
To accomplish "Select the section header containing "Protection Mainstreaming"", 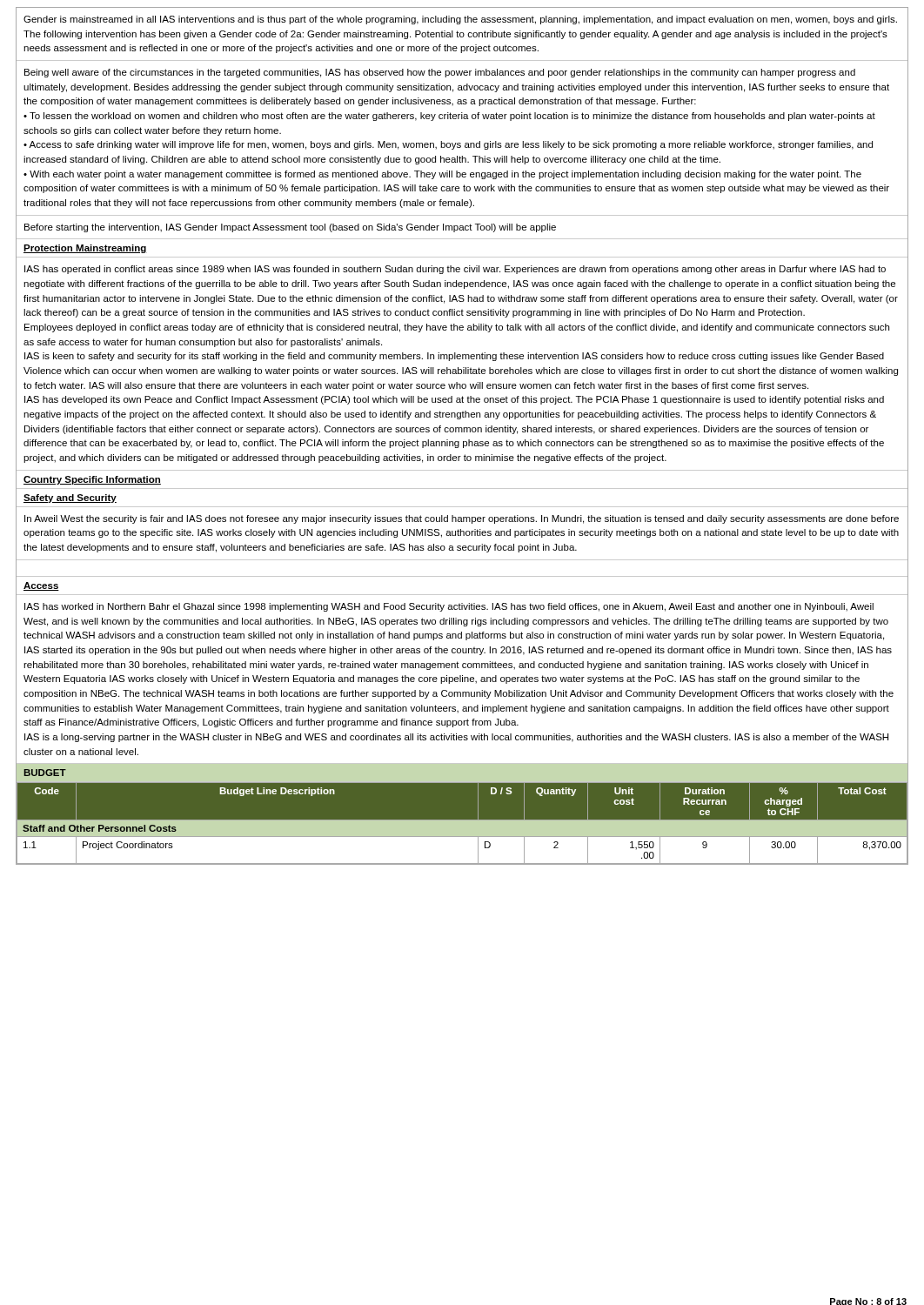I will click(x=85, y=248).
